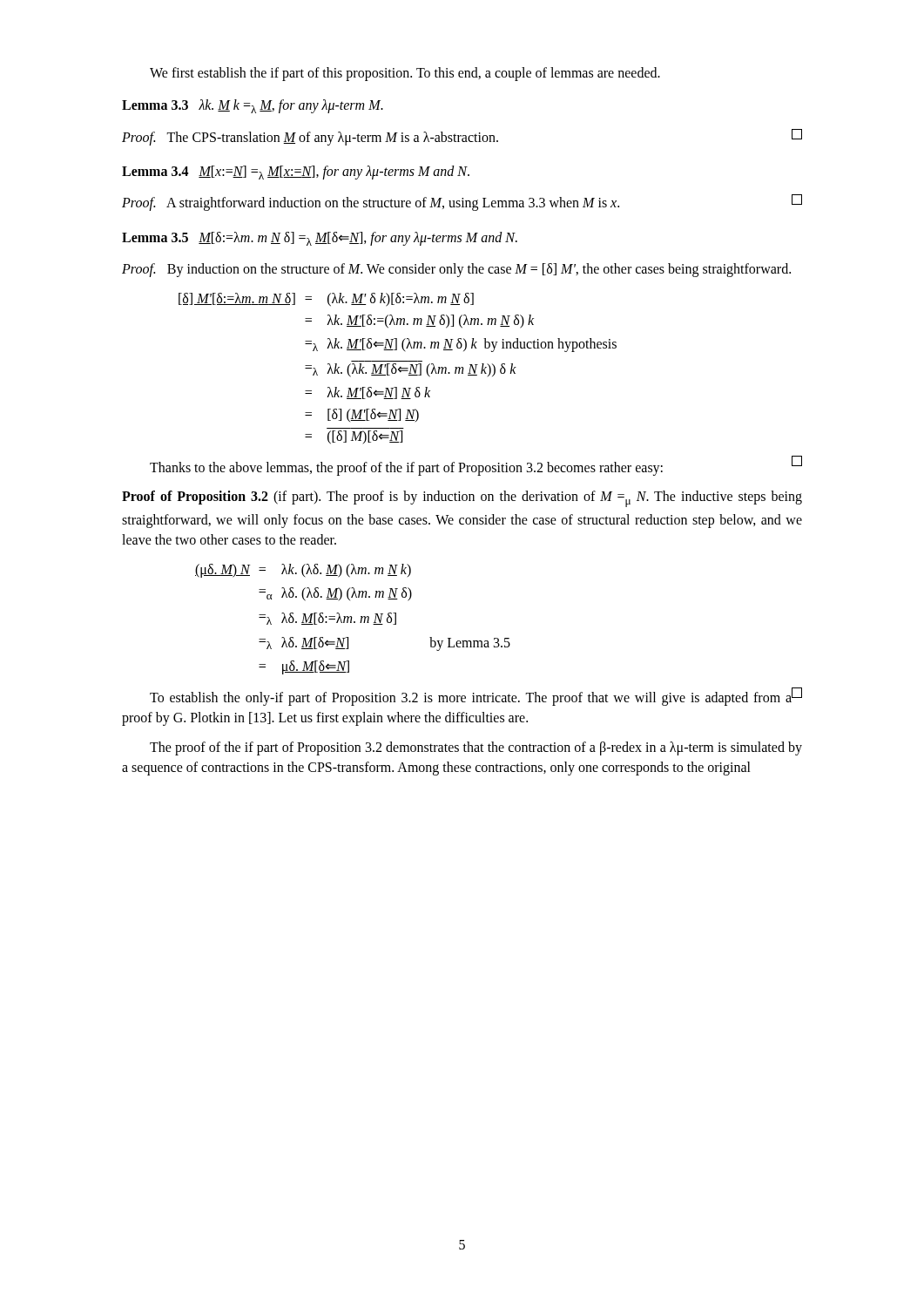
Task: Locate the text block that reads "Proof. The CPS-translation M of any λμ-term M"
Action: pos(462,137)
